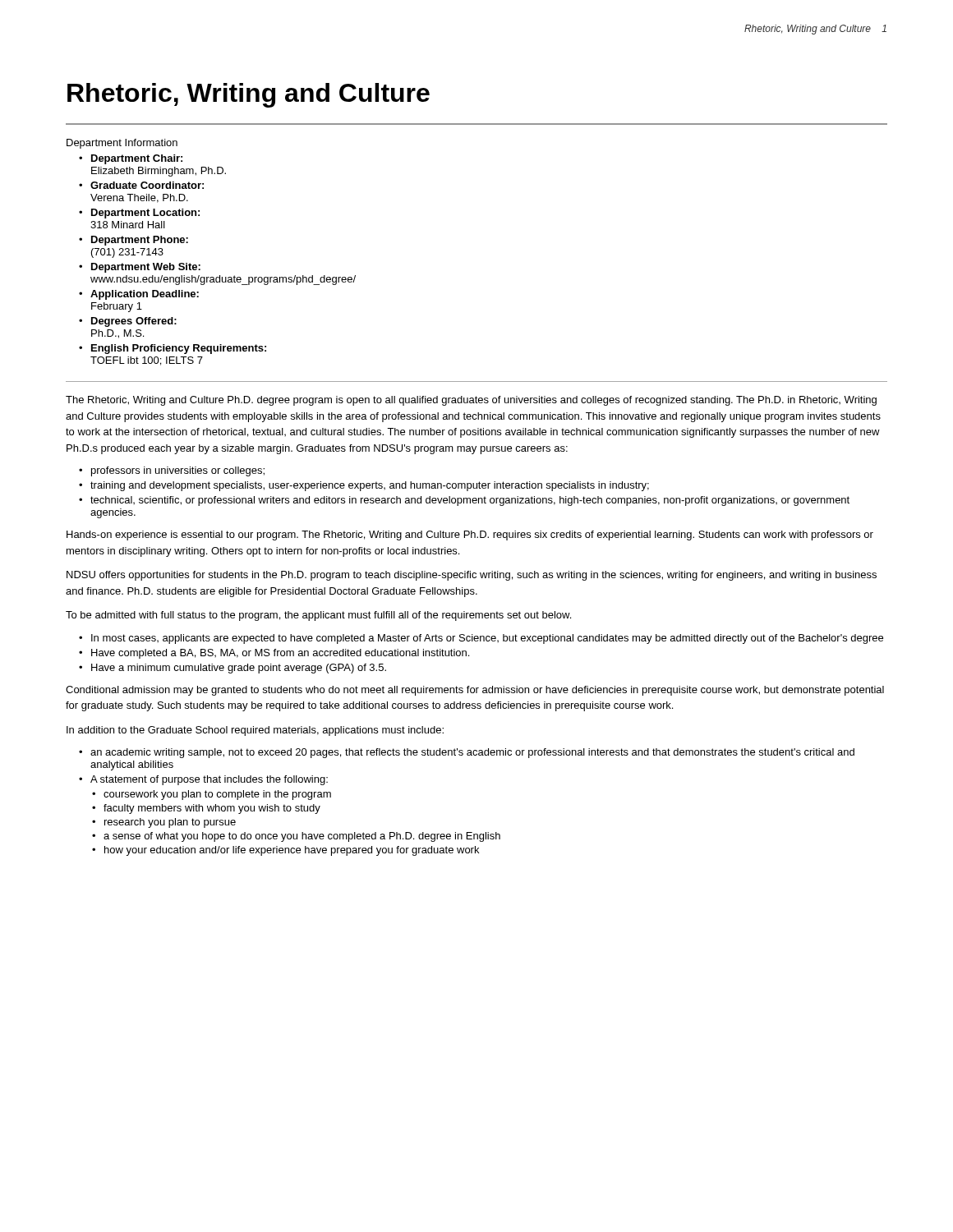
Task: Point to the passage starting "• Department Location:318 Minard Hall"
Action: pos(139,214)
